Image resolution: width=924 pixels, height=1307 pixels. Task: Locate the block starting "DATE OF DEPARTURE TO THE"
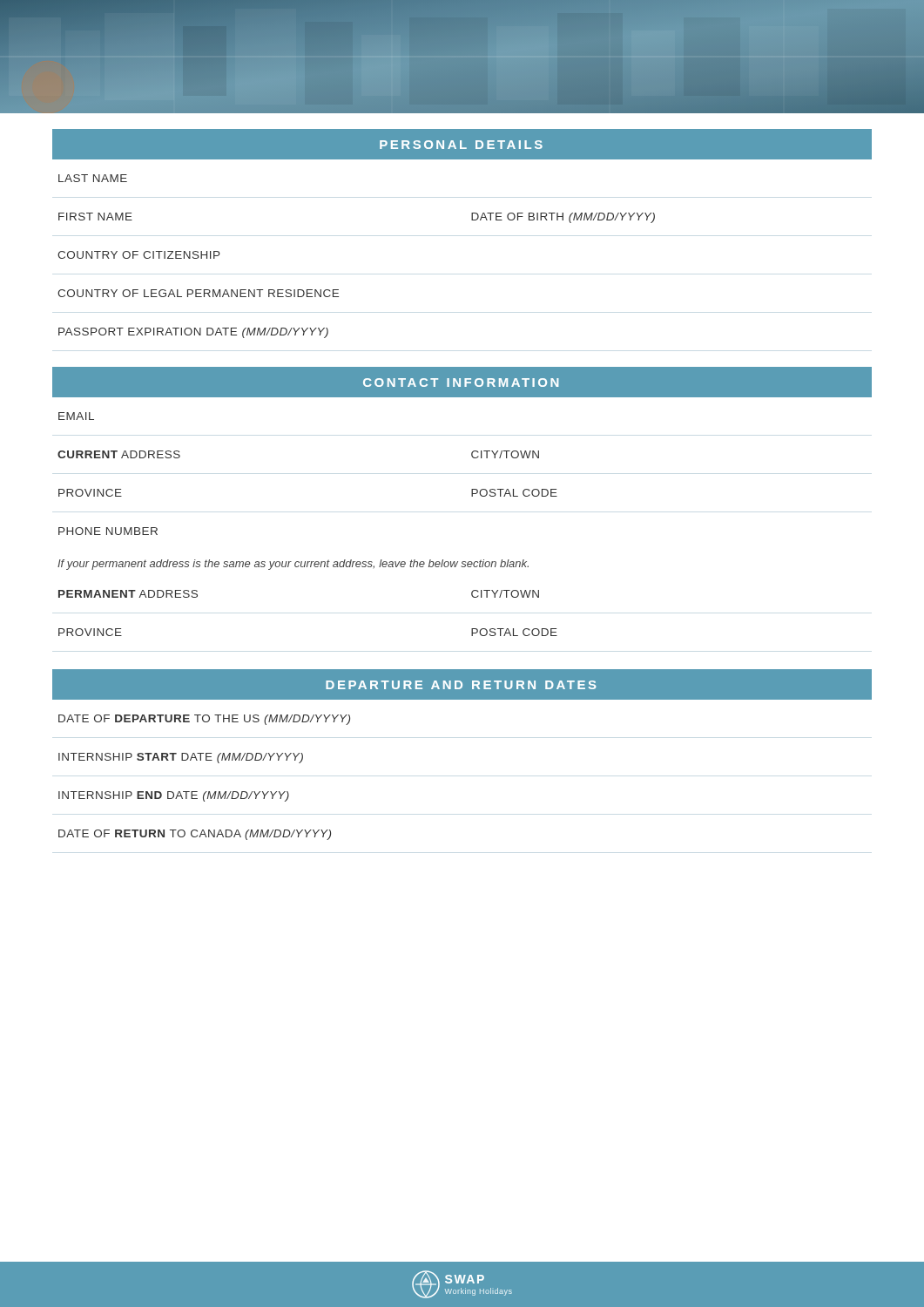[204, 718]
